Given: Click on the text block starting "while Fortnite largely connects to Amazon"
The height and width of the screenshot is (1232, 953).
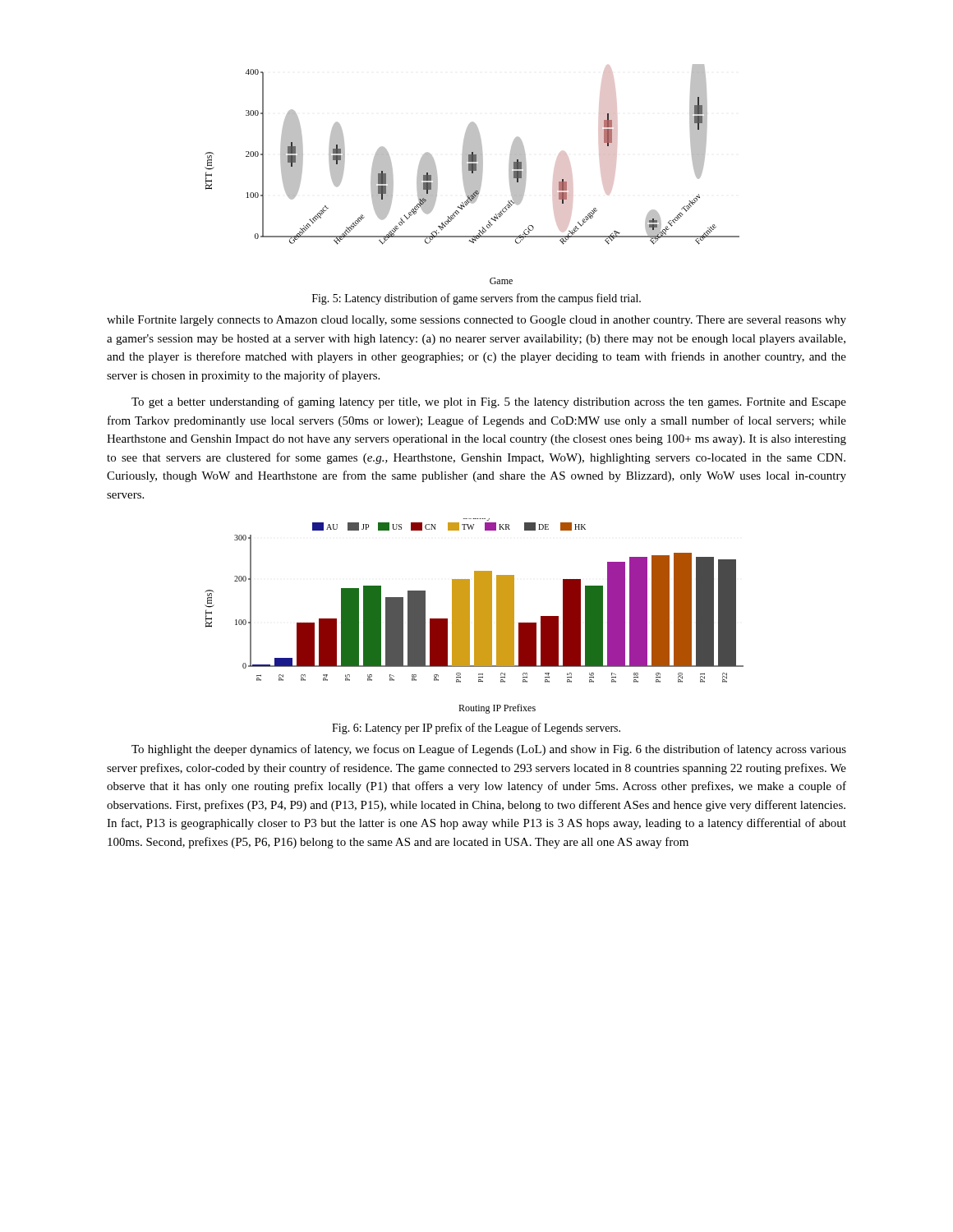Looking at the screenshot, I should click(476, 347).
